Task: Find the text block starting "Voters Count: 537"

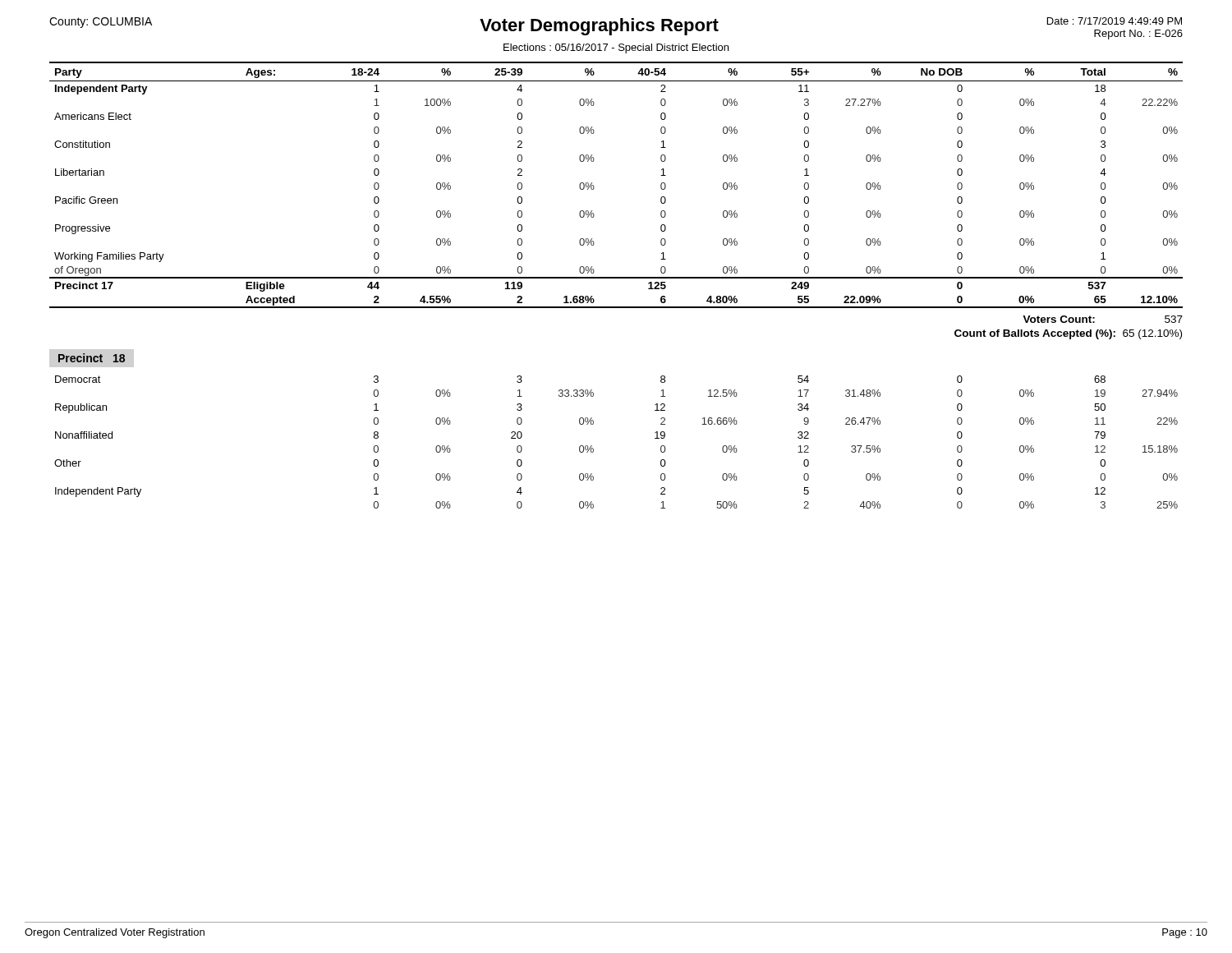Action: (1103, 319)
